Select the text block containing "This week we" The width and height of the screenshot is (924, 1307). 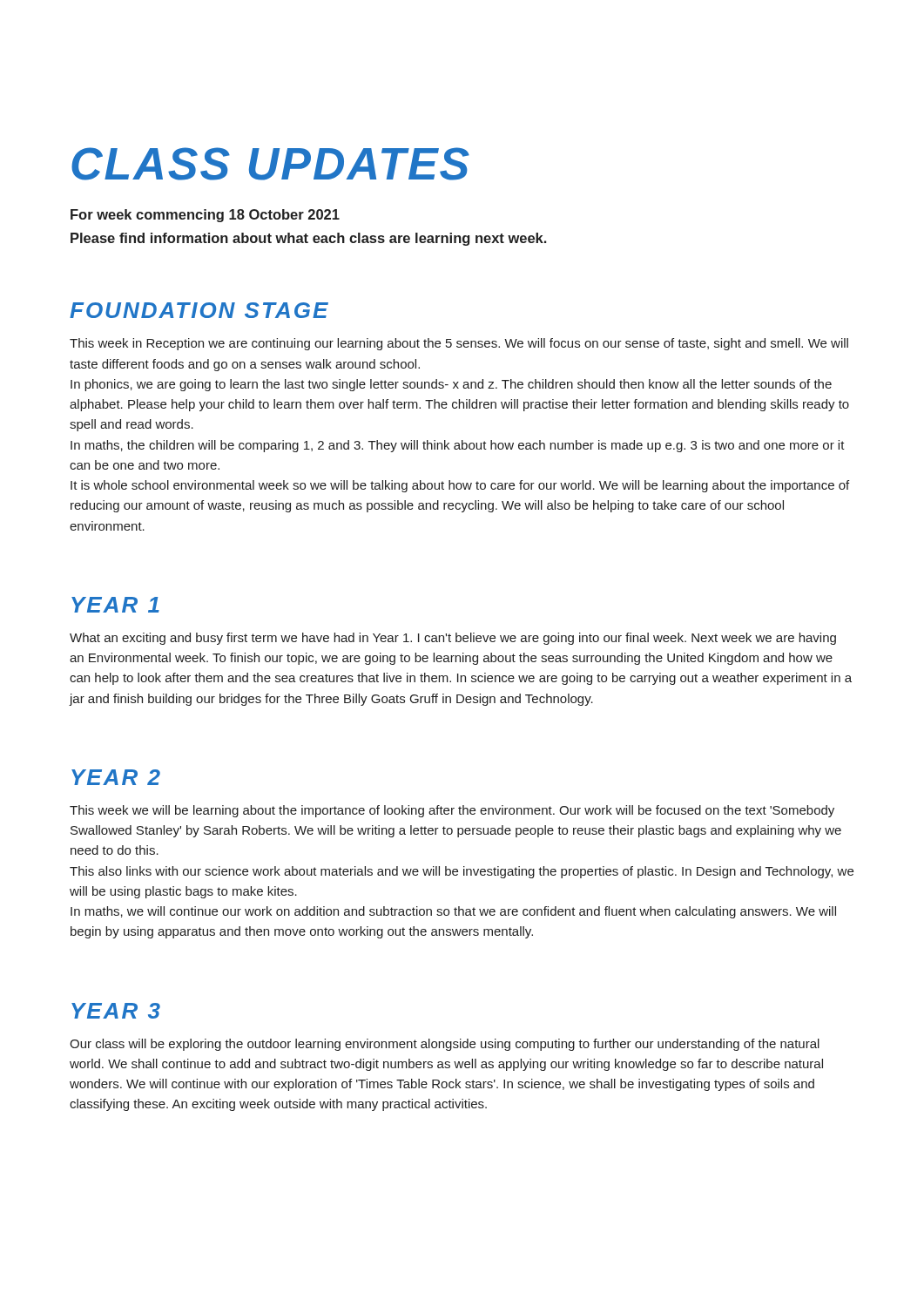(x=462, y=871)
